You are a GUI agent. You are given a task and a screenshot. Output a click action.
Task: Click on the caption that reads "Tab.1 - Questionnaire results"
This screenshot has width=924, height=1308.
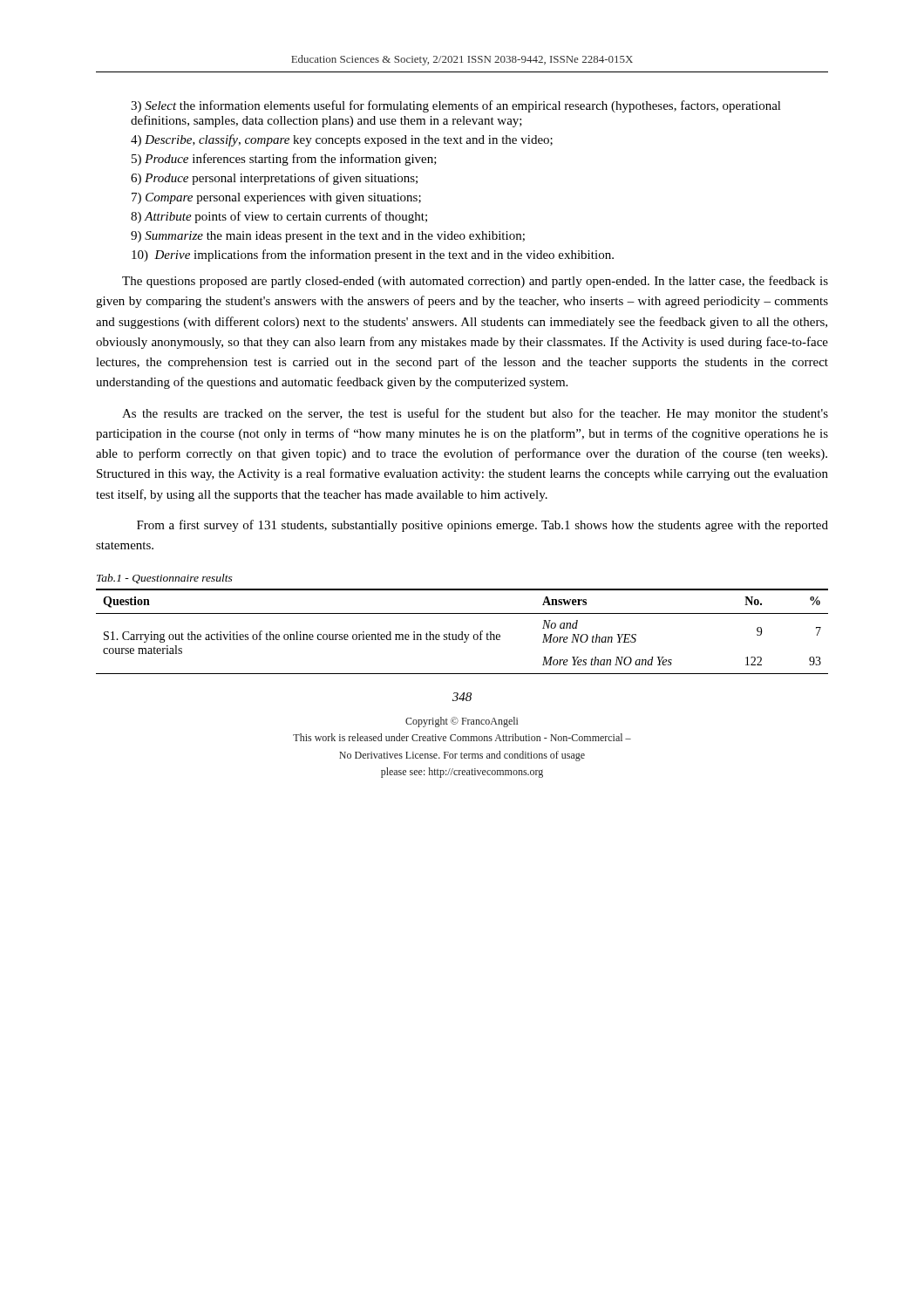tap(164, 578)
